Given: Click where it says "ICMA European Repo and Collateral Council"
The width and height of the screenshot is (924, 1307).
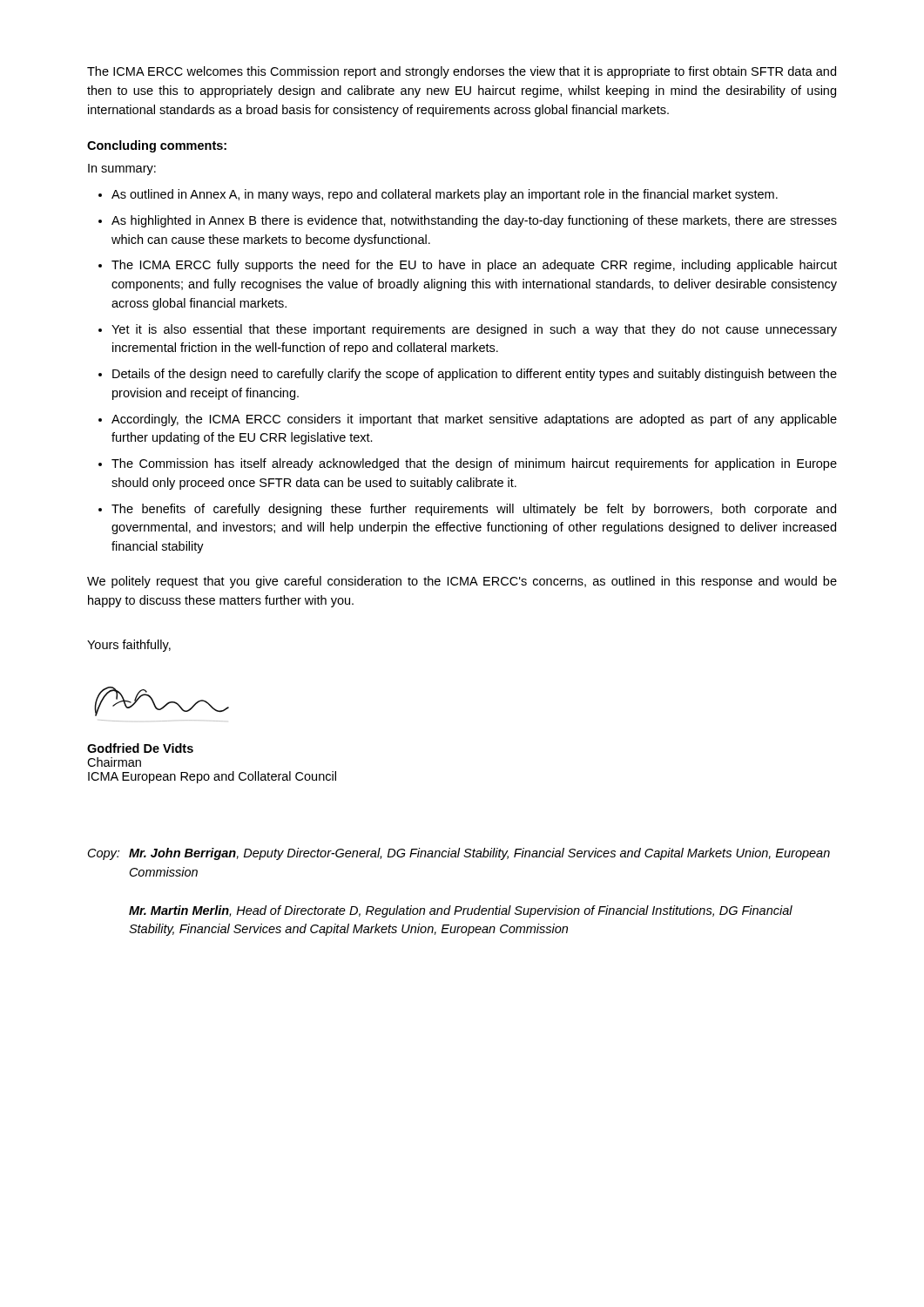Looking at the screenshot, I should pyautogui.click(x=212, y=777).
